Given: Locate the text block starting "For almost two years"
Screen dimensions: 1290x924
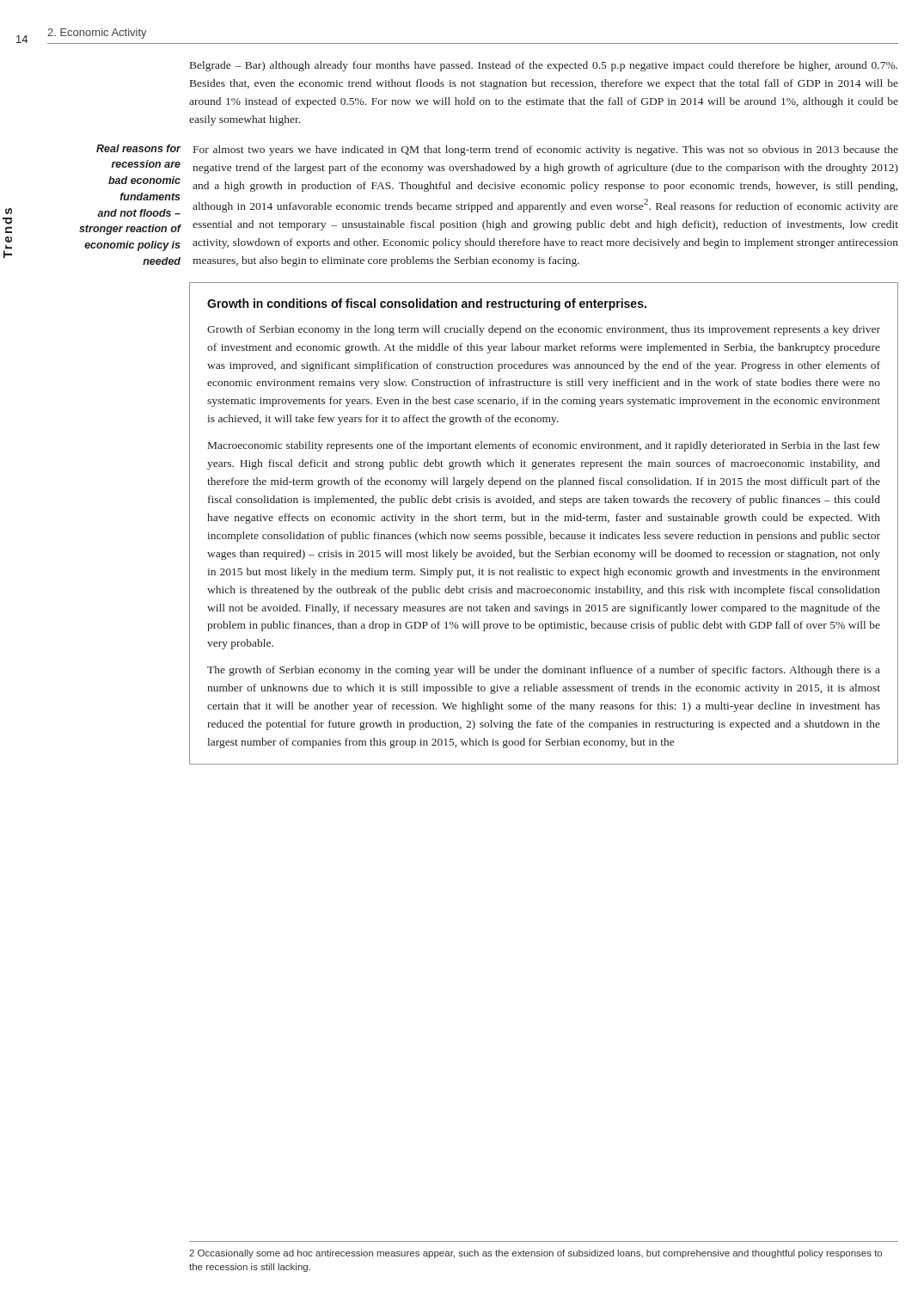Looking at the screenshot, I should [545, 204].
